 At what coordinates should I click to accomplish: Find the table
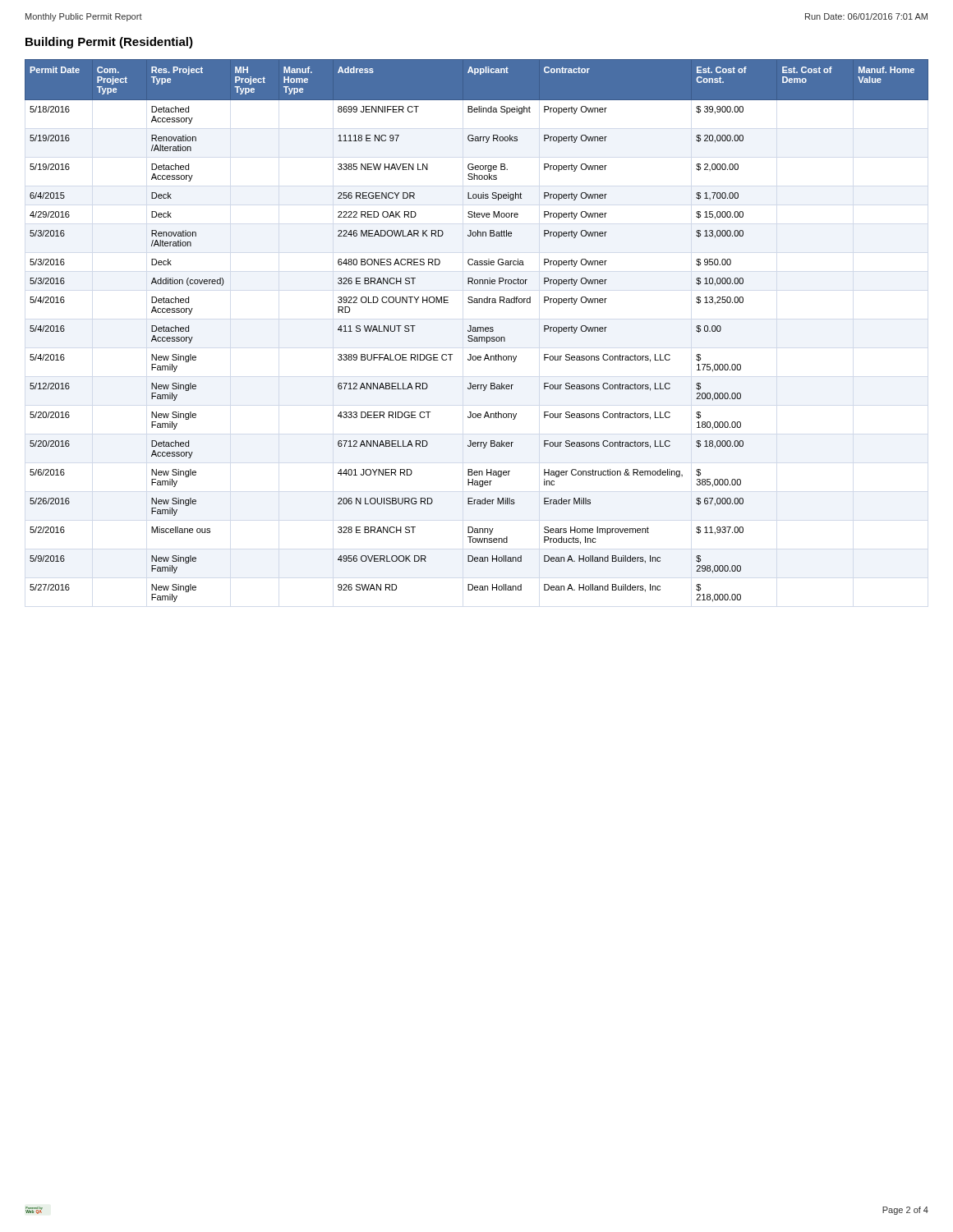point(476,333)
